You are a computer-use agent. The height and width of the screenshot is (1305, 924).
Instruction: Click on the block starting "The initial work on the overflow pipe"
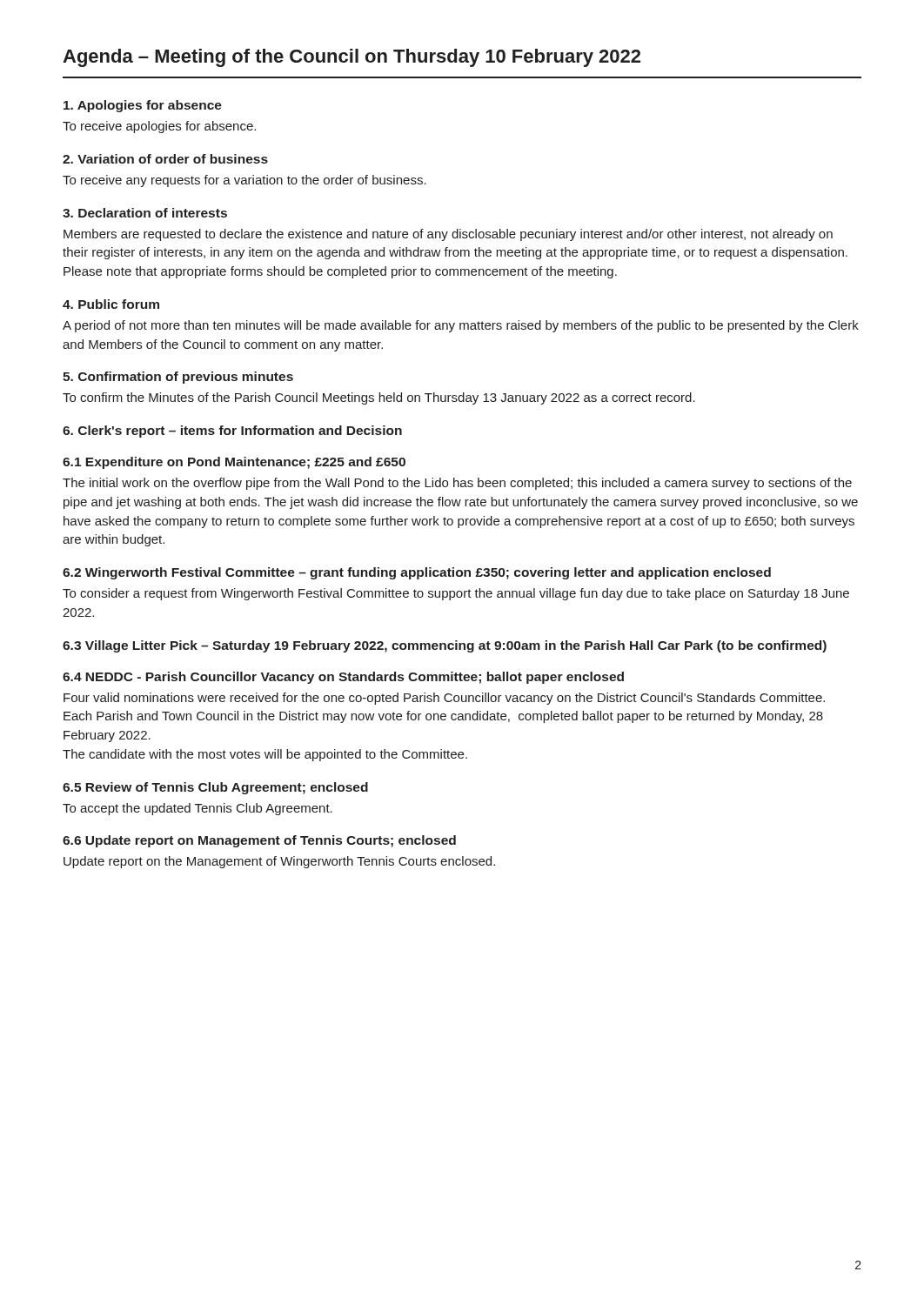[462, 511]
